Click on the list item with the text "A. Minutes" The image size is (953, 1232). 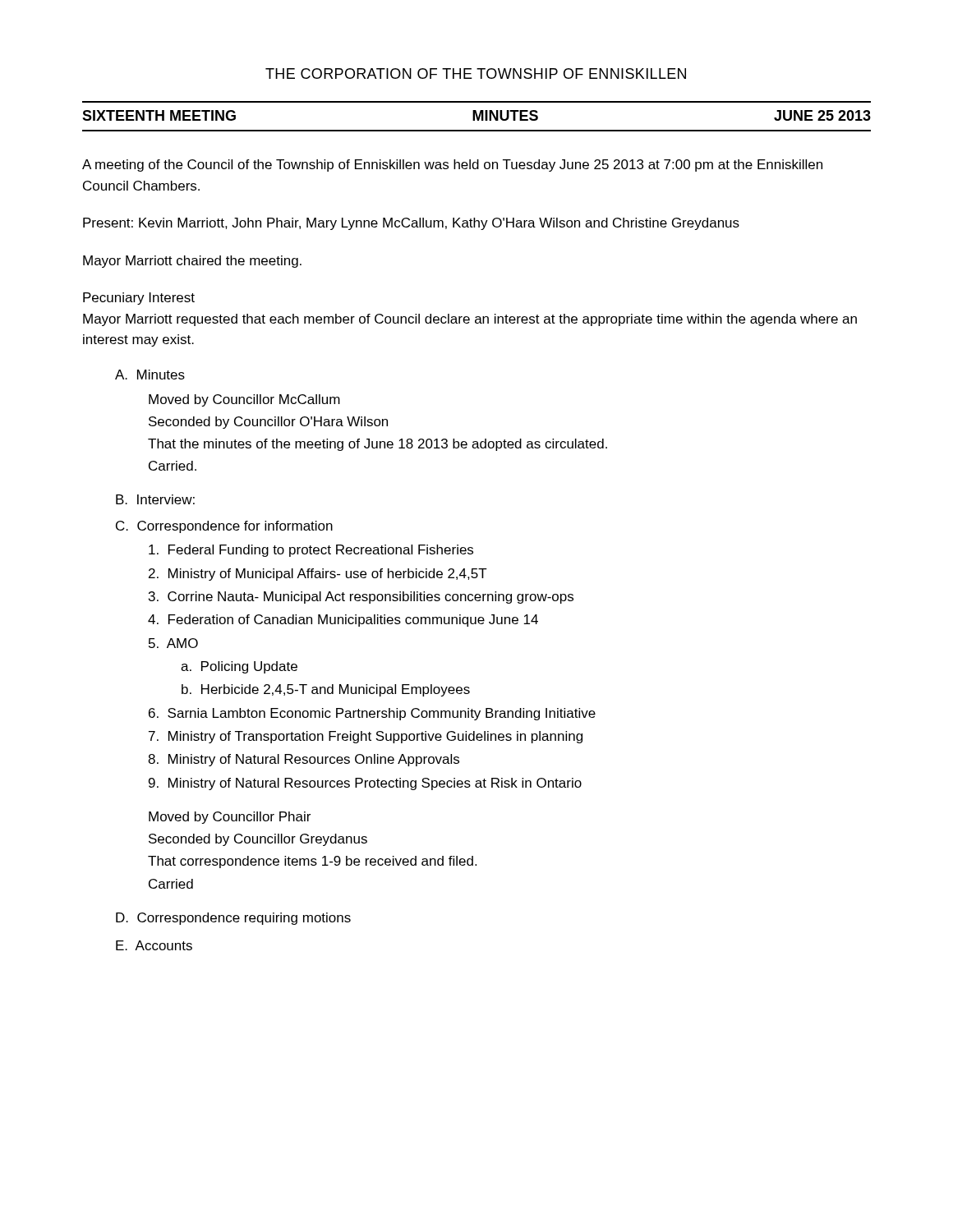(x=150, y=375)
